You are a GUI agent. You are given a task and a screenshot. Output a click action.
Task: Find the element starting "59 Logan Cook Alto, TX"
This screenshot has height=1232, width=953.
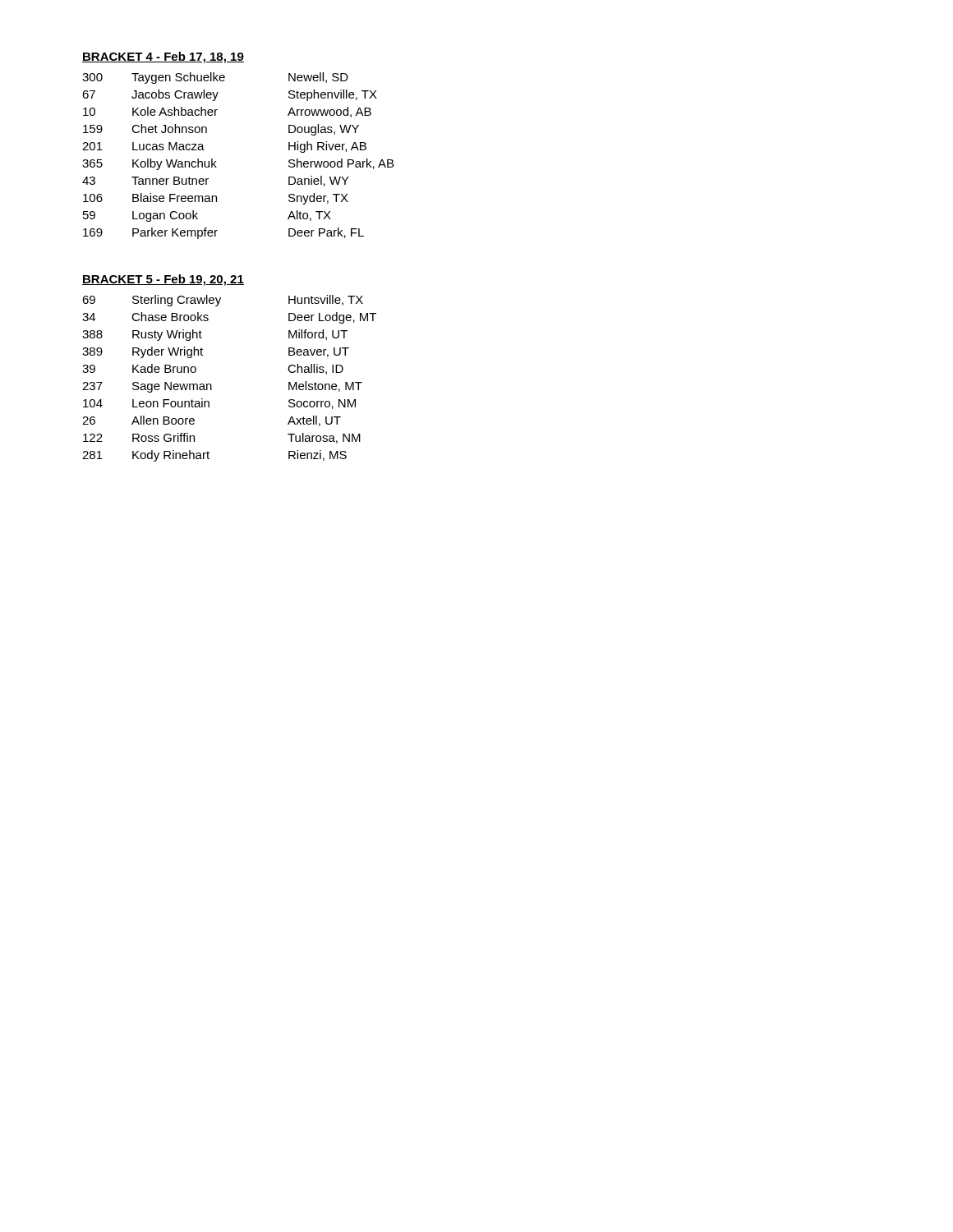[157, 216]
